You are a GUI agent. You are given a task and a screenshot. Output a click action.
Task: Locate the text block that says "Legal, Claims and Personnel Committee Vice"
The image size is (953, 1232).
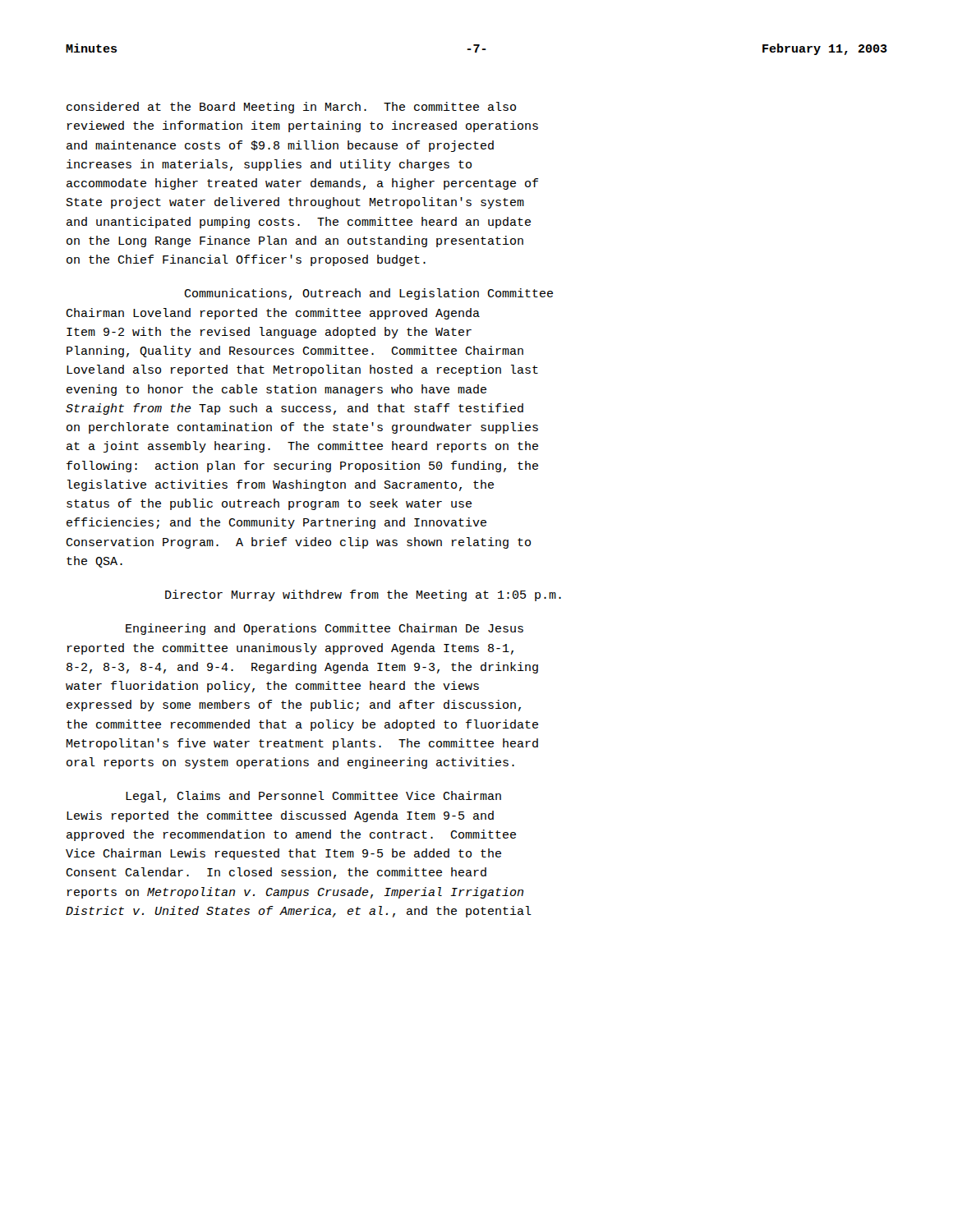(299, 855)
